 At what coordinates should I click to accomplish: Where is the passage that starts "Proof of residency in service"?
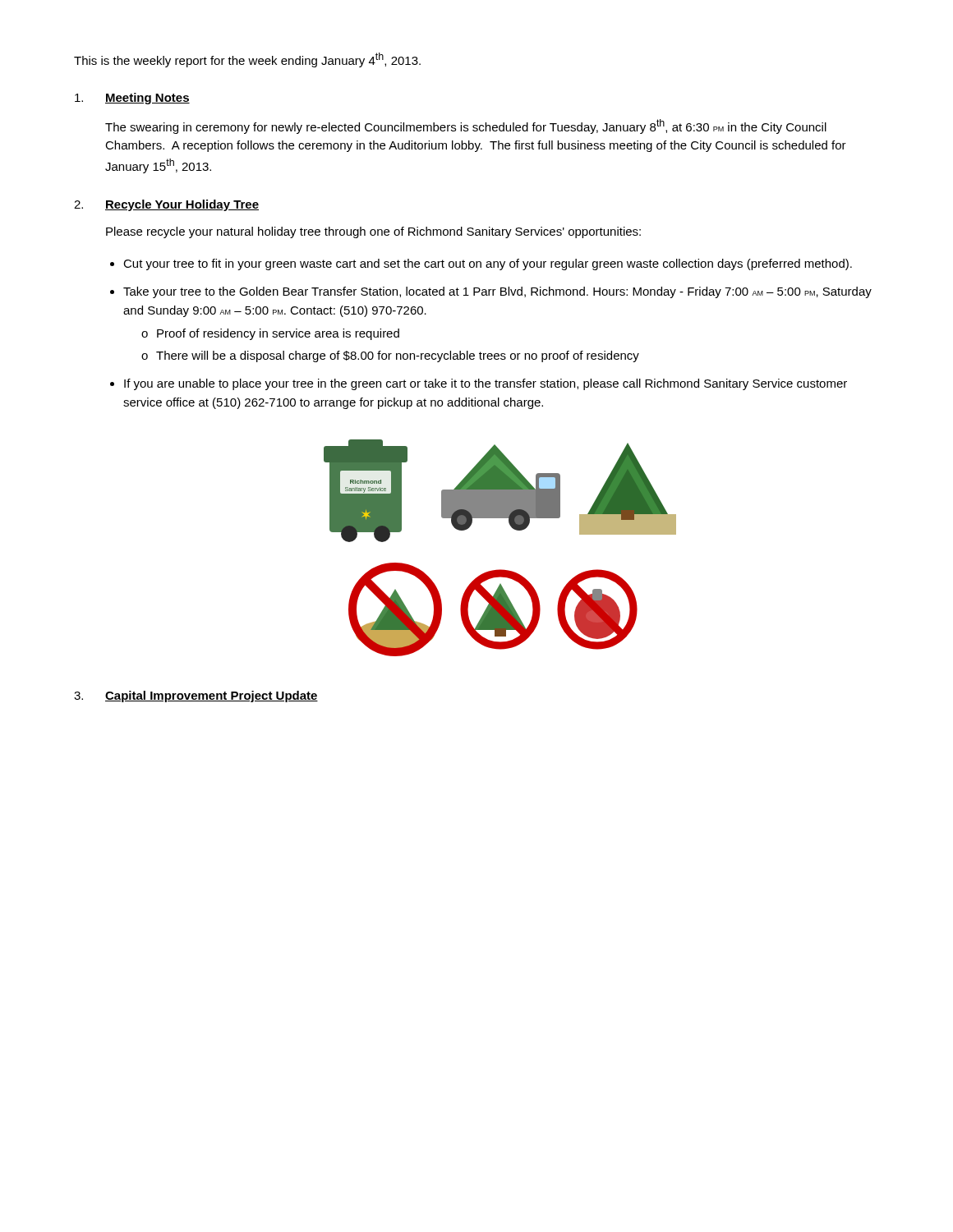pos(278,333)
